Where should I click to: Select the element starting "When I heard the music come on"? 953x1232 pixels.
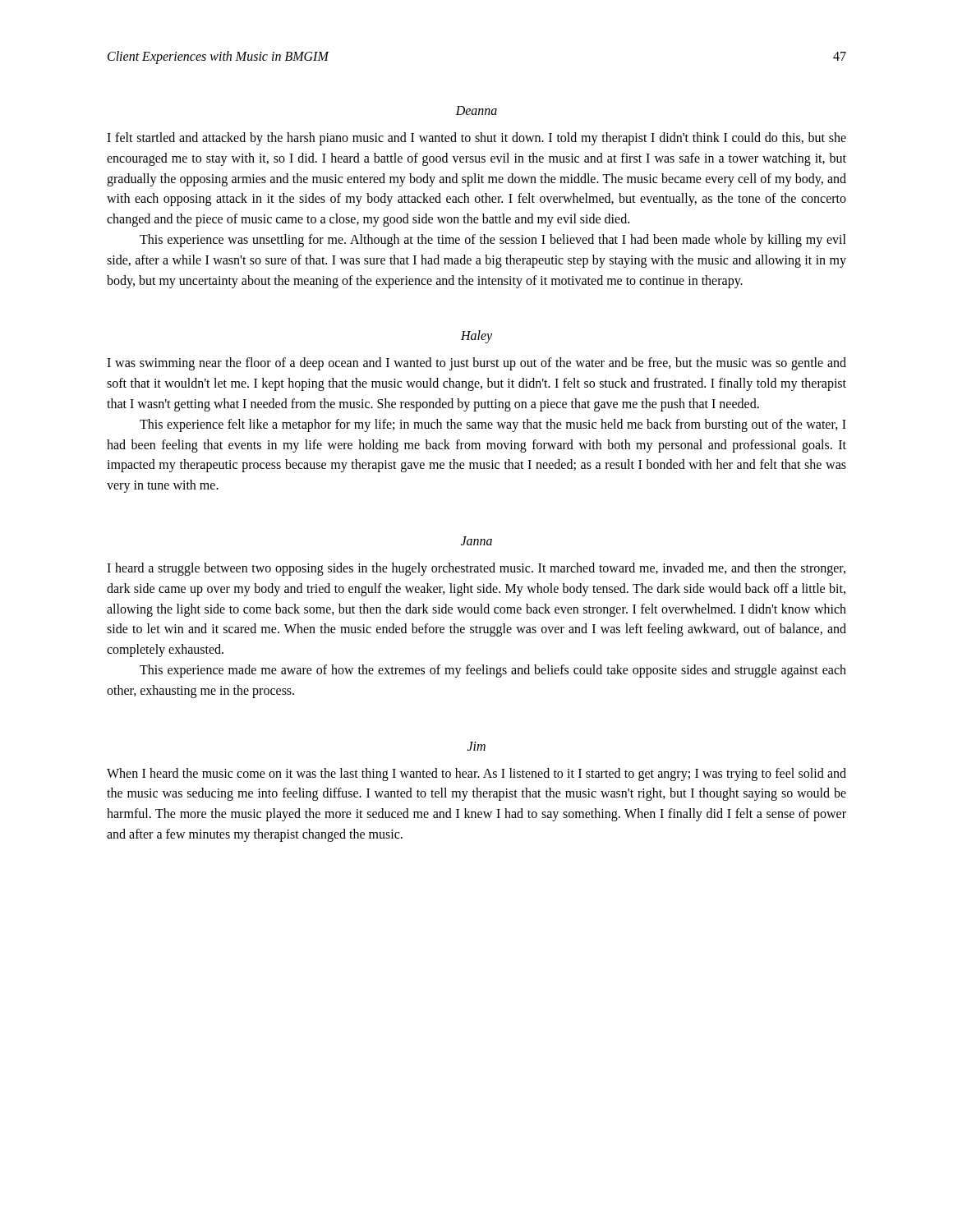pyautogui.click(x=476, y=804)
